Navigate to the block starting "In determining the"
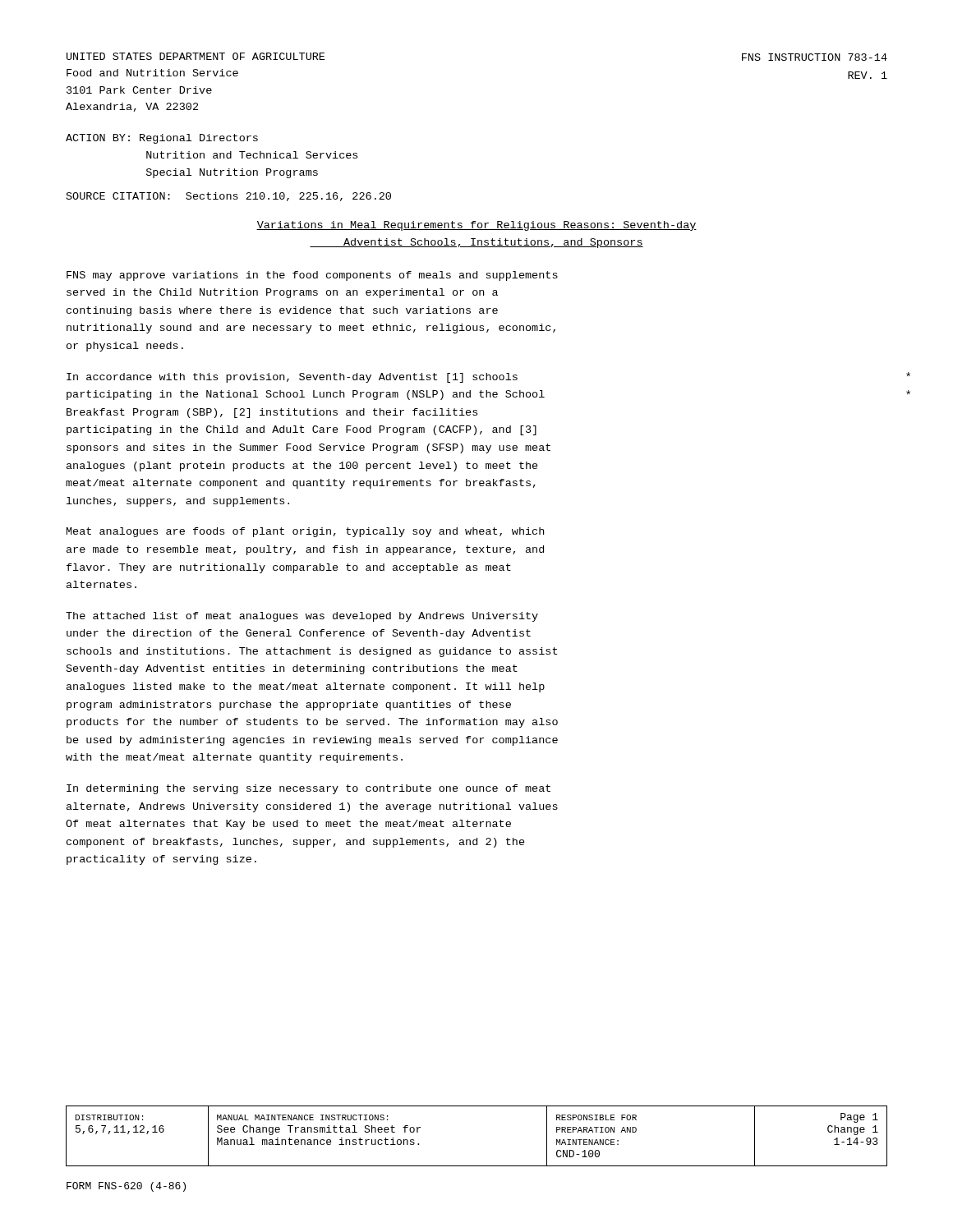The height and width of the screenshot is (1232, 953). point(312,824)
